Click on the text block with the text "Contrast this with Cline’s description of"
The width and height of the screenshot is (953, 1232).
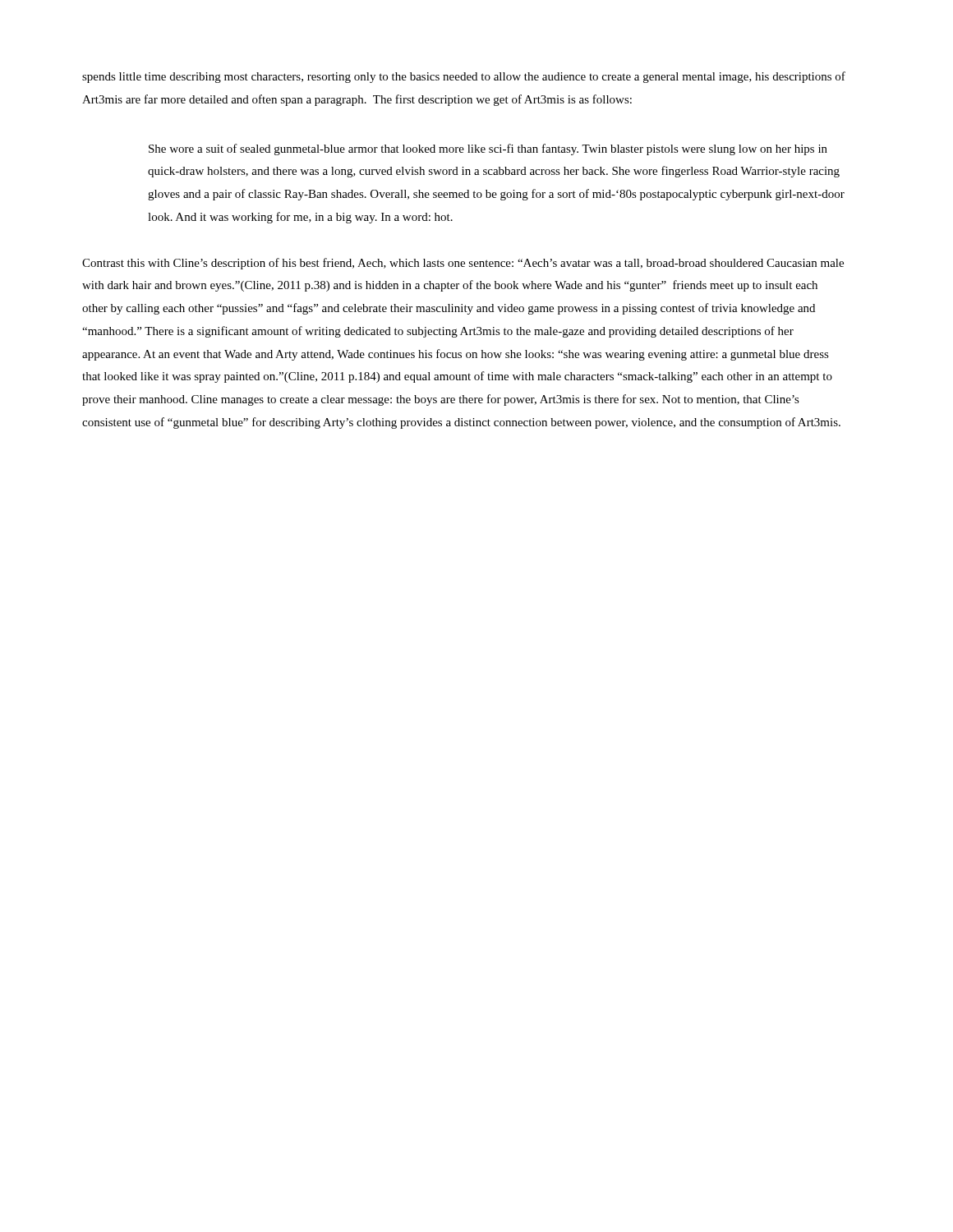pyautogui.click(x=463, y=342)
